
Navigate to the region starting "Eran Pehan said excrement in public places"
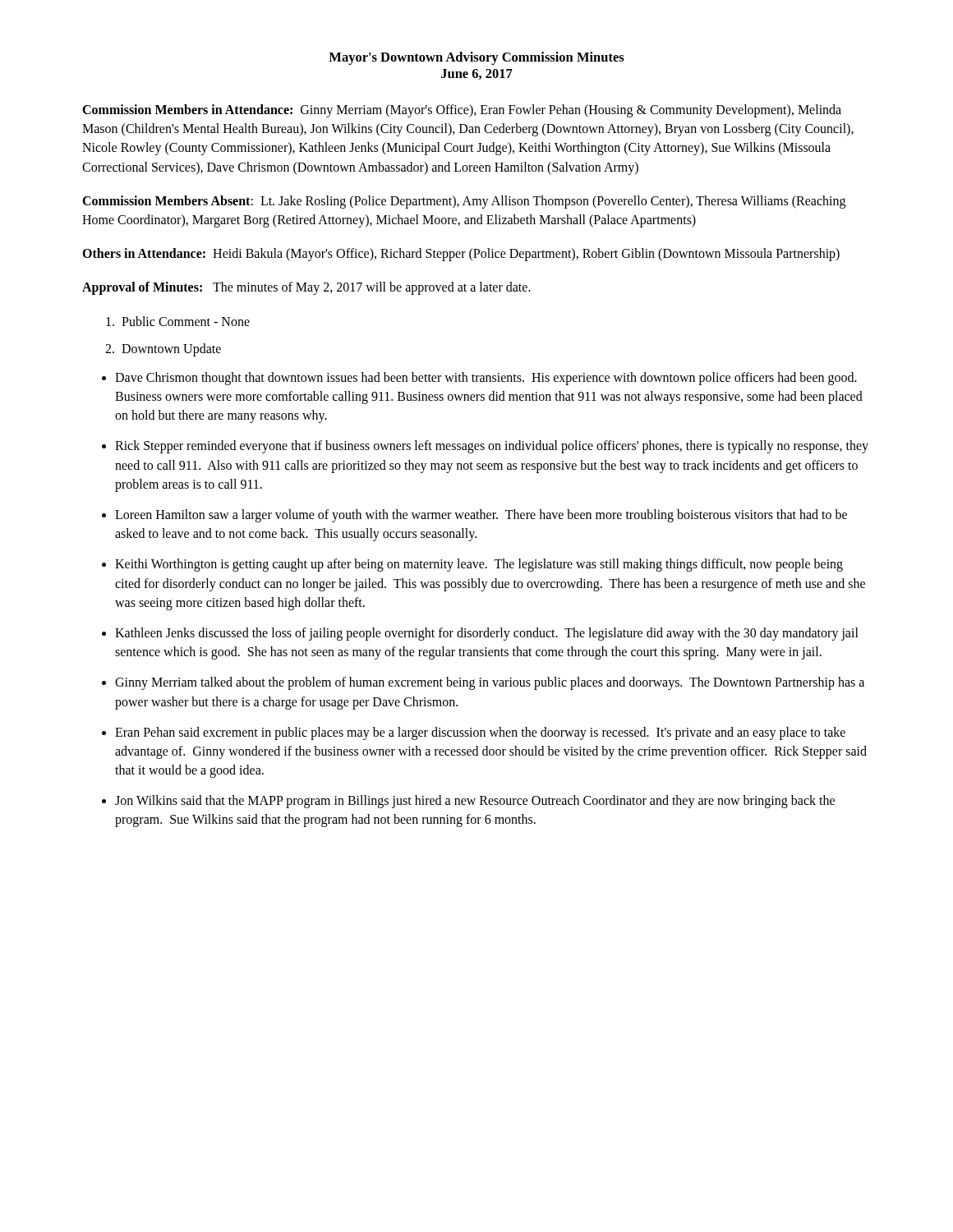click(x=491, y=751)
